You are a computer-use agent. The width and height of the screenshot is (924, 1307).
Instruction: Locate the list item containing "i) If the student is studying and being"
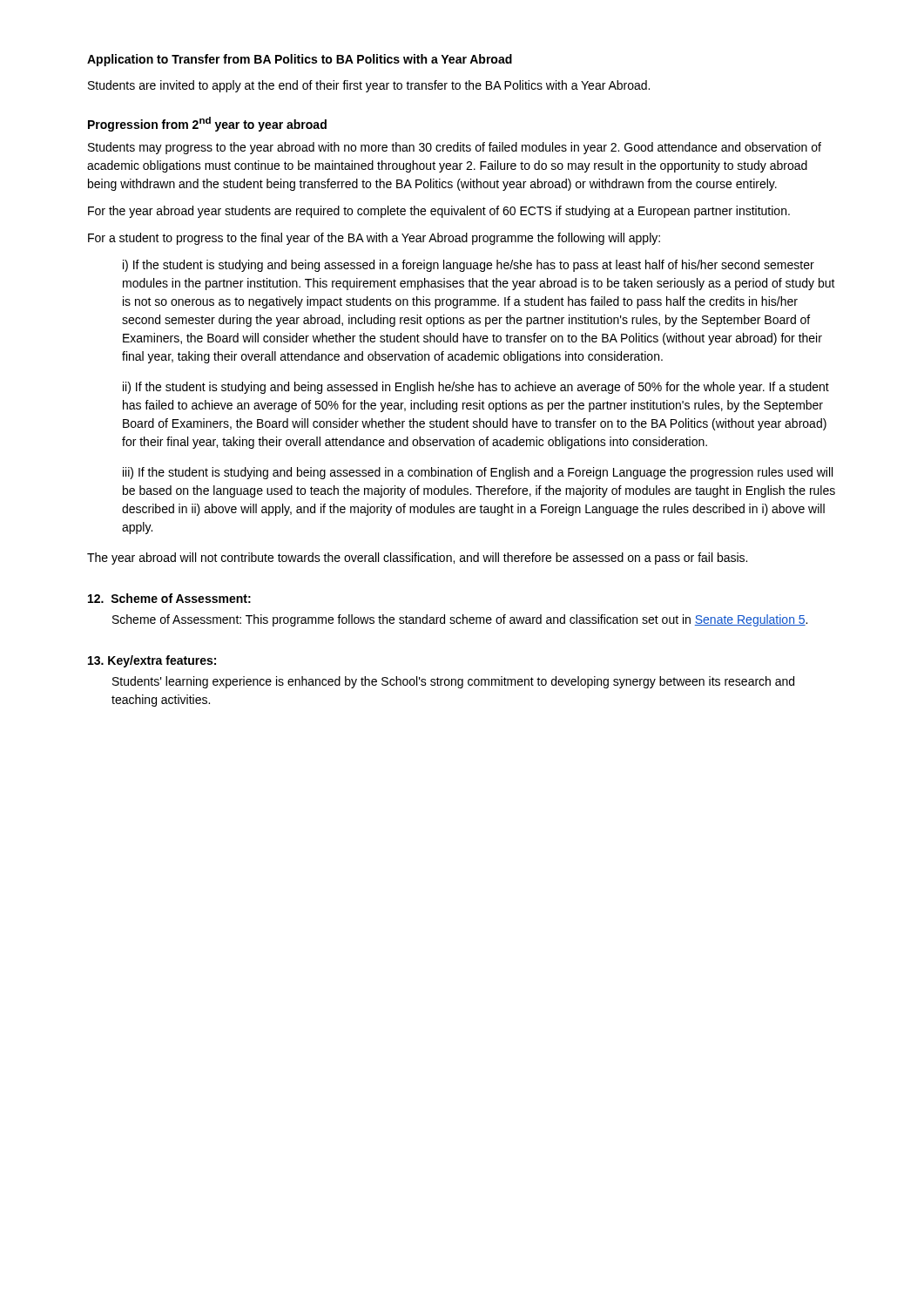click(478, 310)
